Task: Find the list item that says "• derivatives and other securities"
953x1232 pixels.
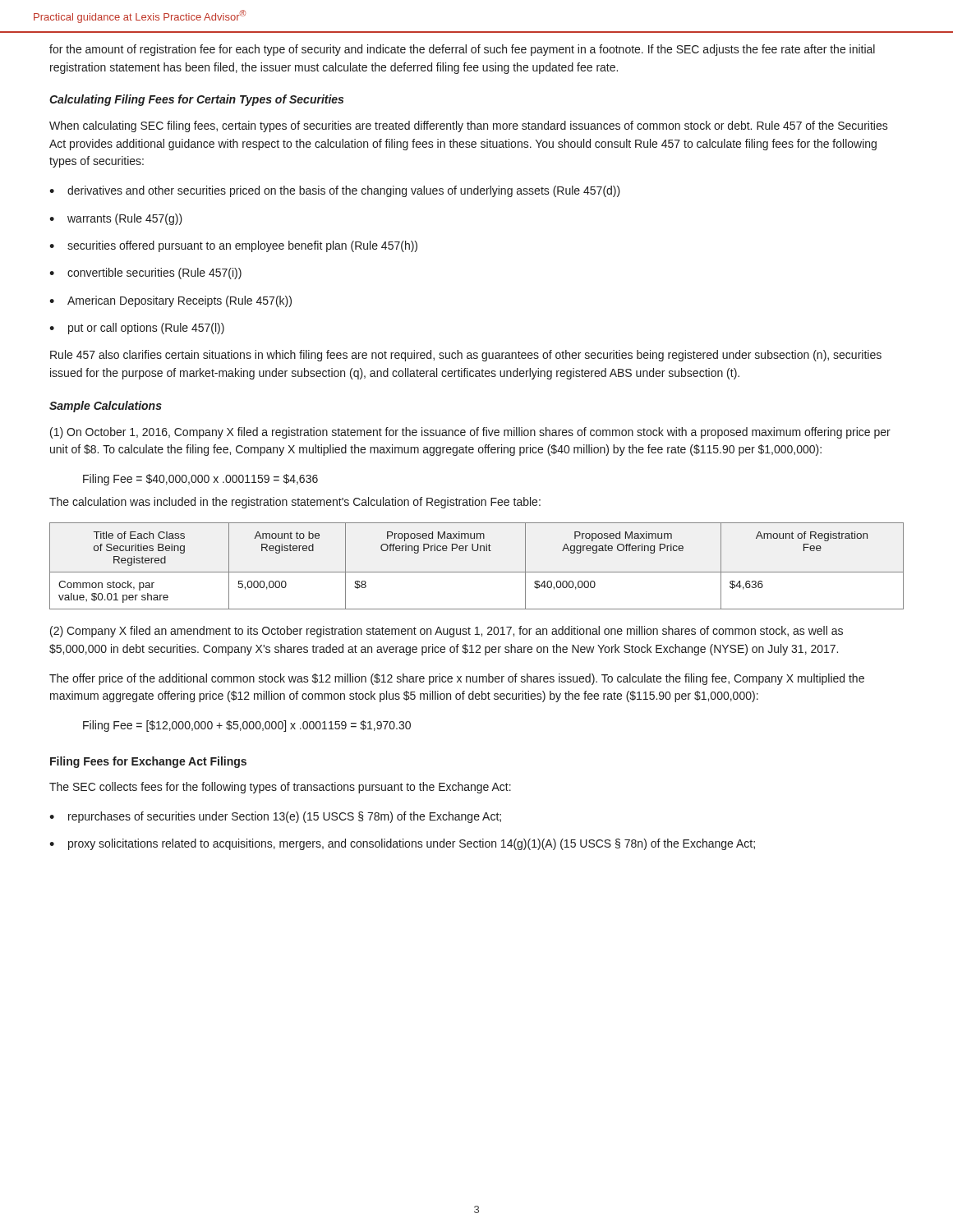Action: [x=335, y=192]
